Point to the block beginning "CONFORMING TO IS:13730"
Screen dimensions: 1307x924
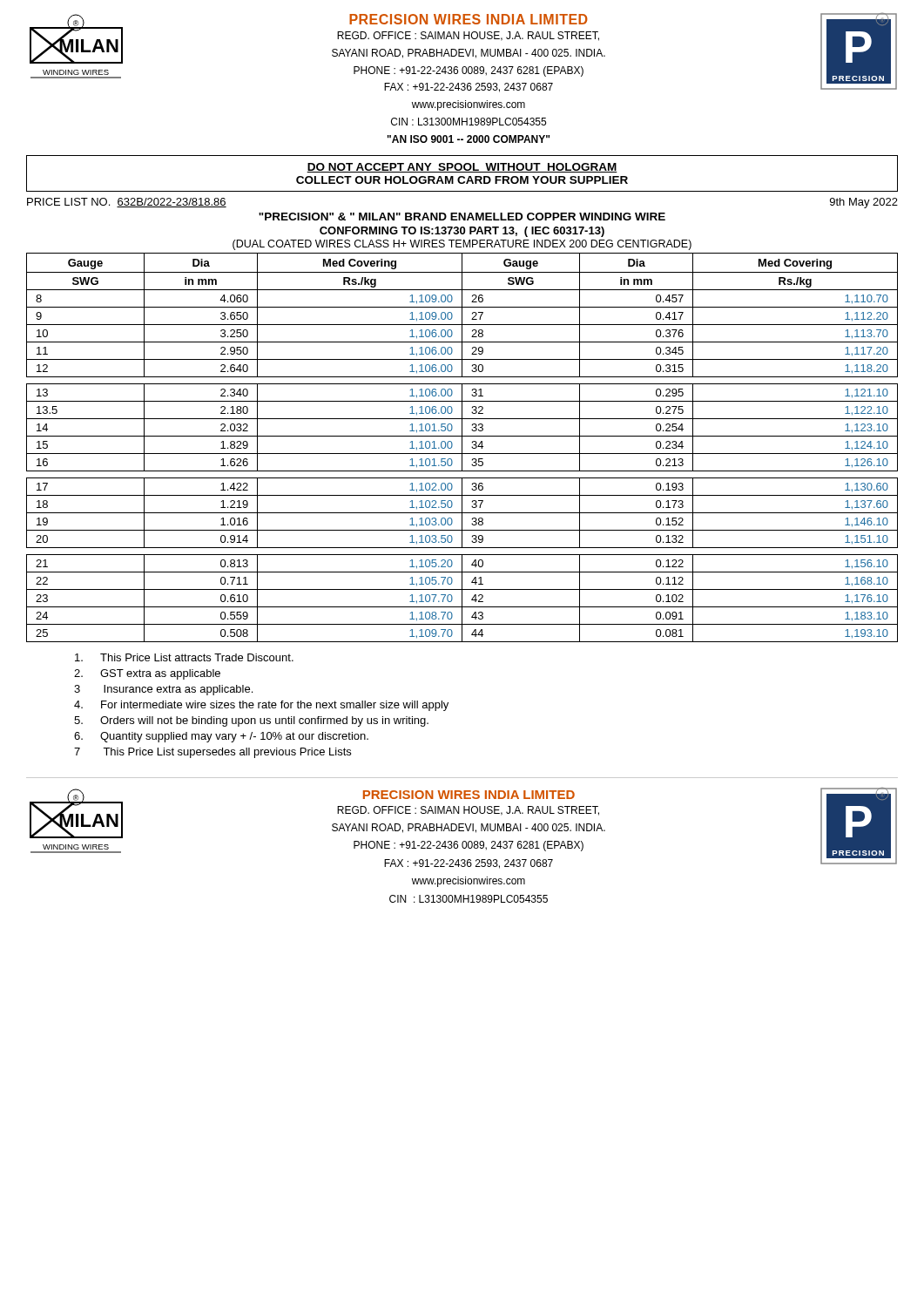click(462, 230)
